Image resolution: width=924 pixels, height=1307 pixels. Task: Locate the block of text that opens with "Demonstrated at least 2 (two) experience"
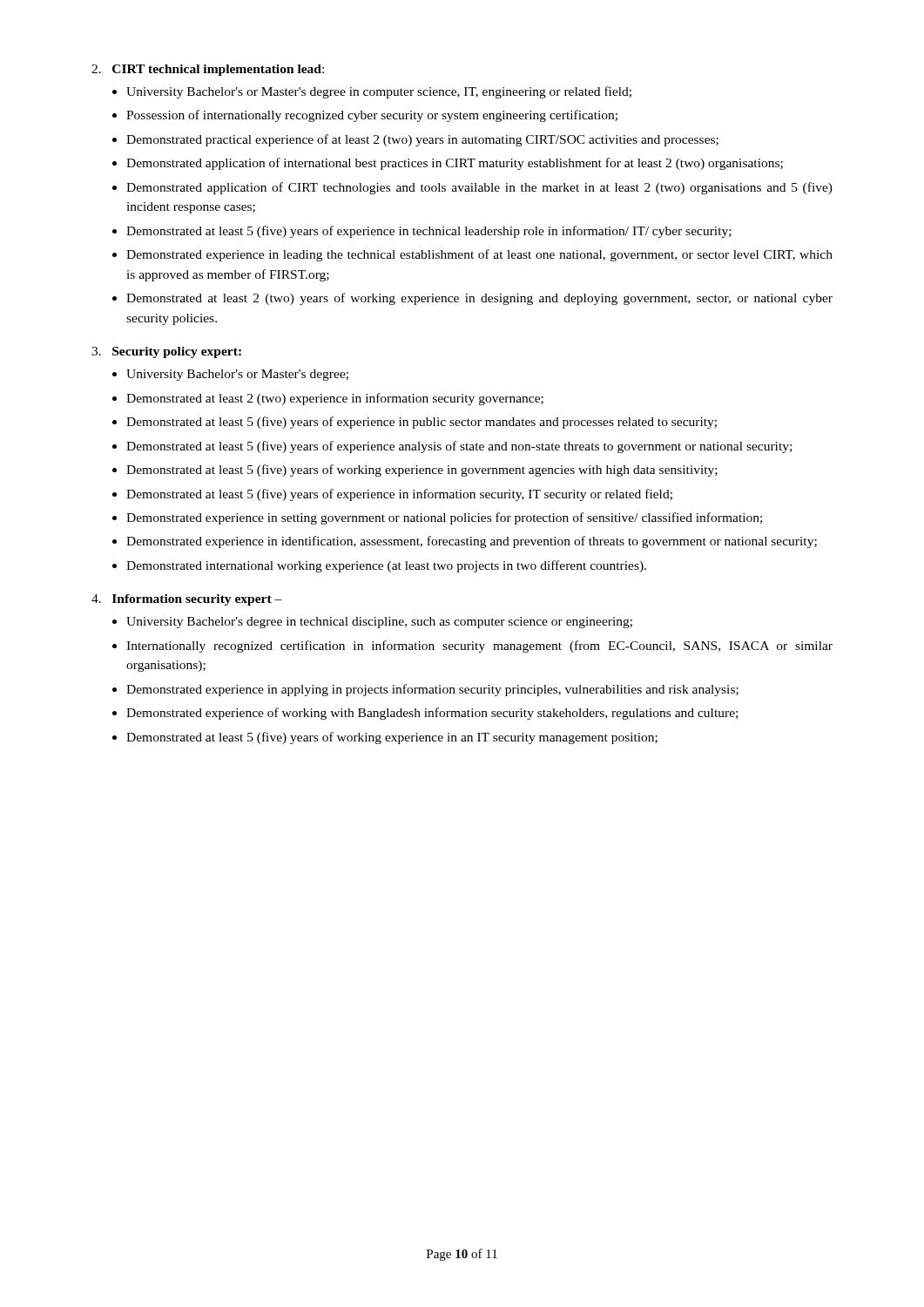click(x=479, y=398)
